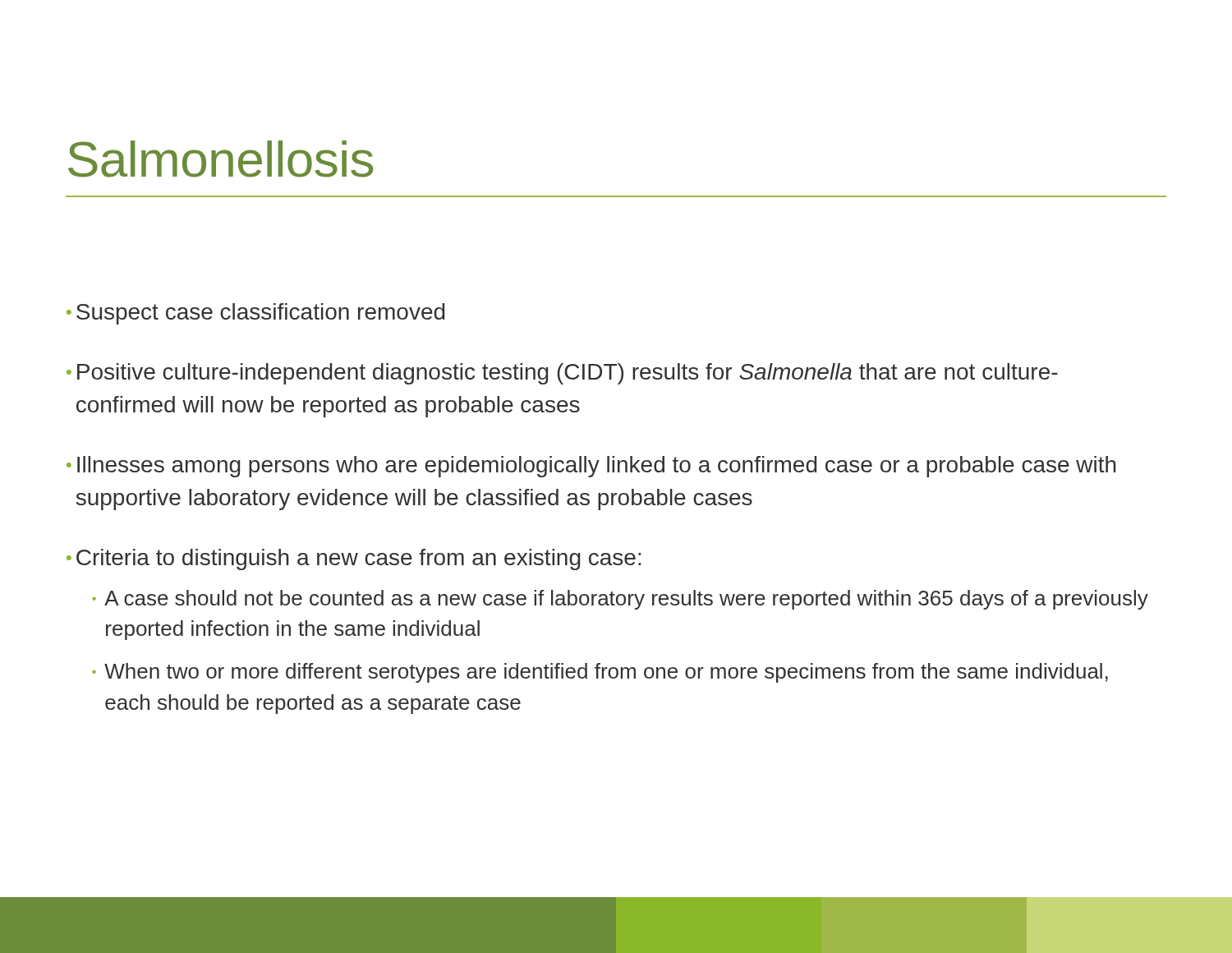Where does it say "• Suspect case classification removed"?
Viewport: 1232px width, 953px height.
255,314
